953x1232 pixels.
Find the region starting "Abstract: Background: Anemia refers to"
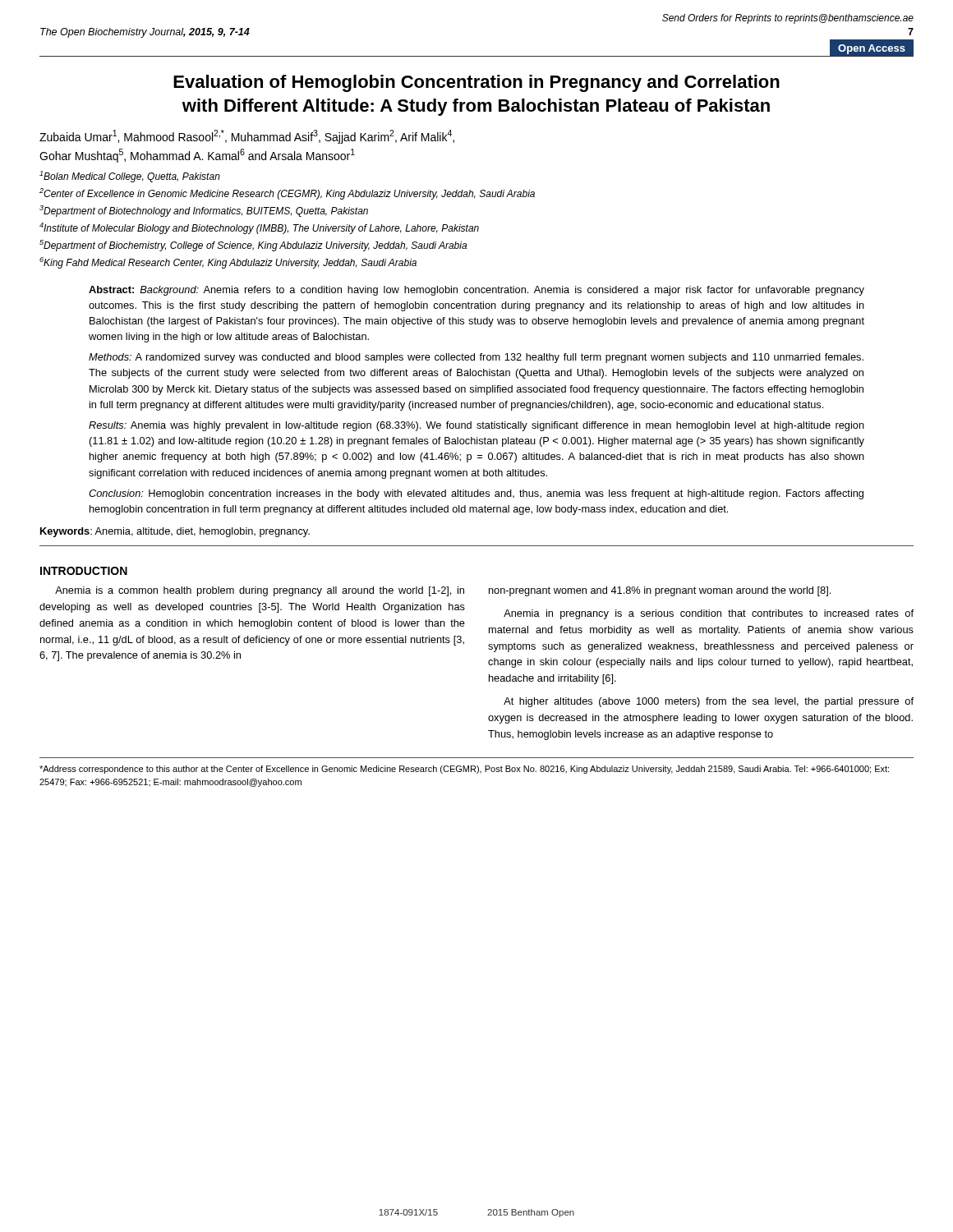(x=476, y=313)
